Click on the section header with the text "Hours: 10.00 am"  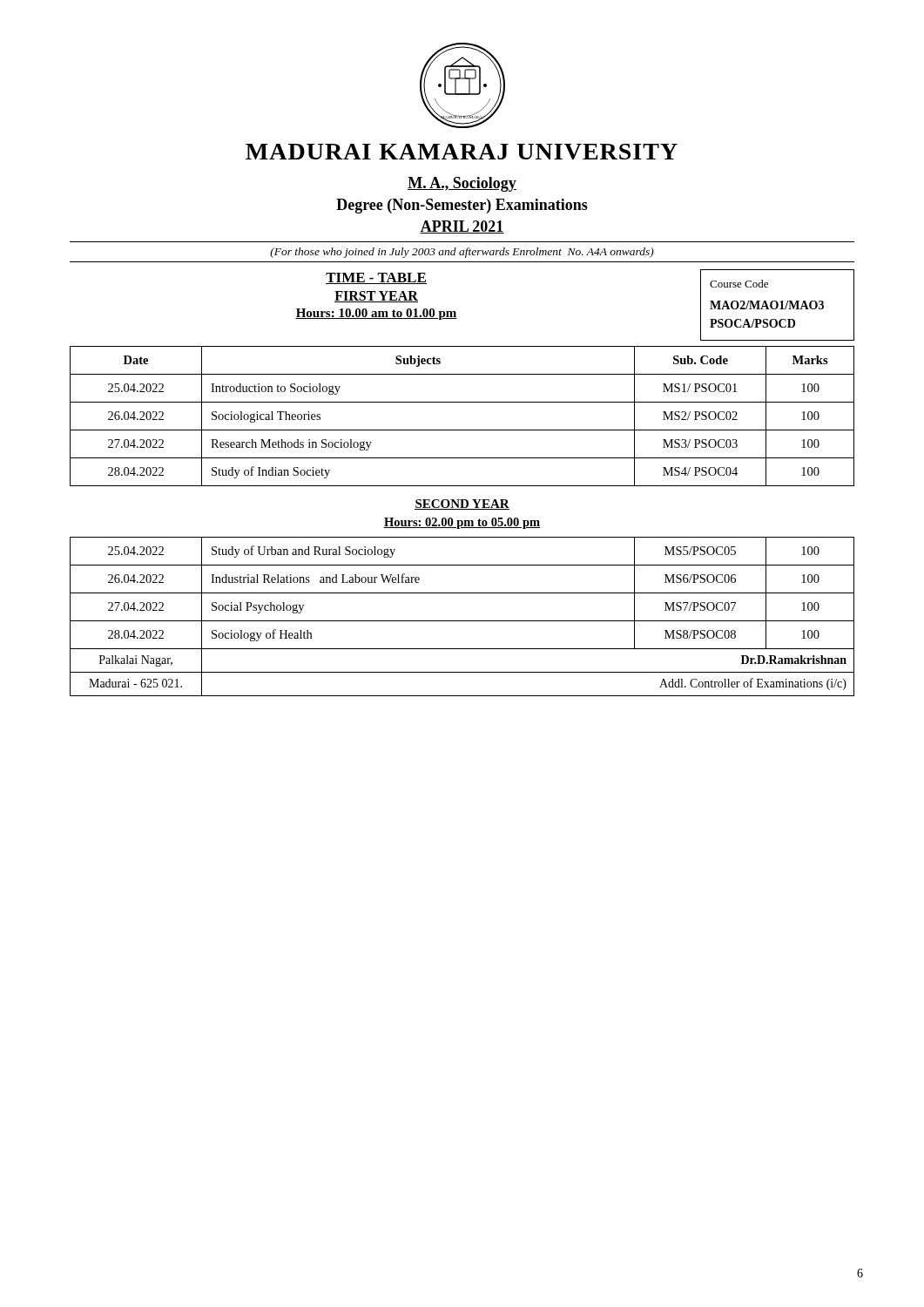click(376, 313)
